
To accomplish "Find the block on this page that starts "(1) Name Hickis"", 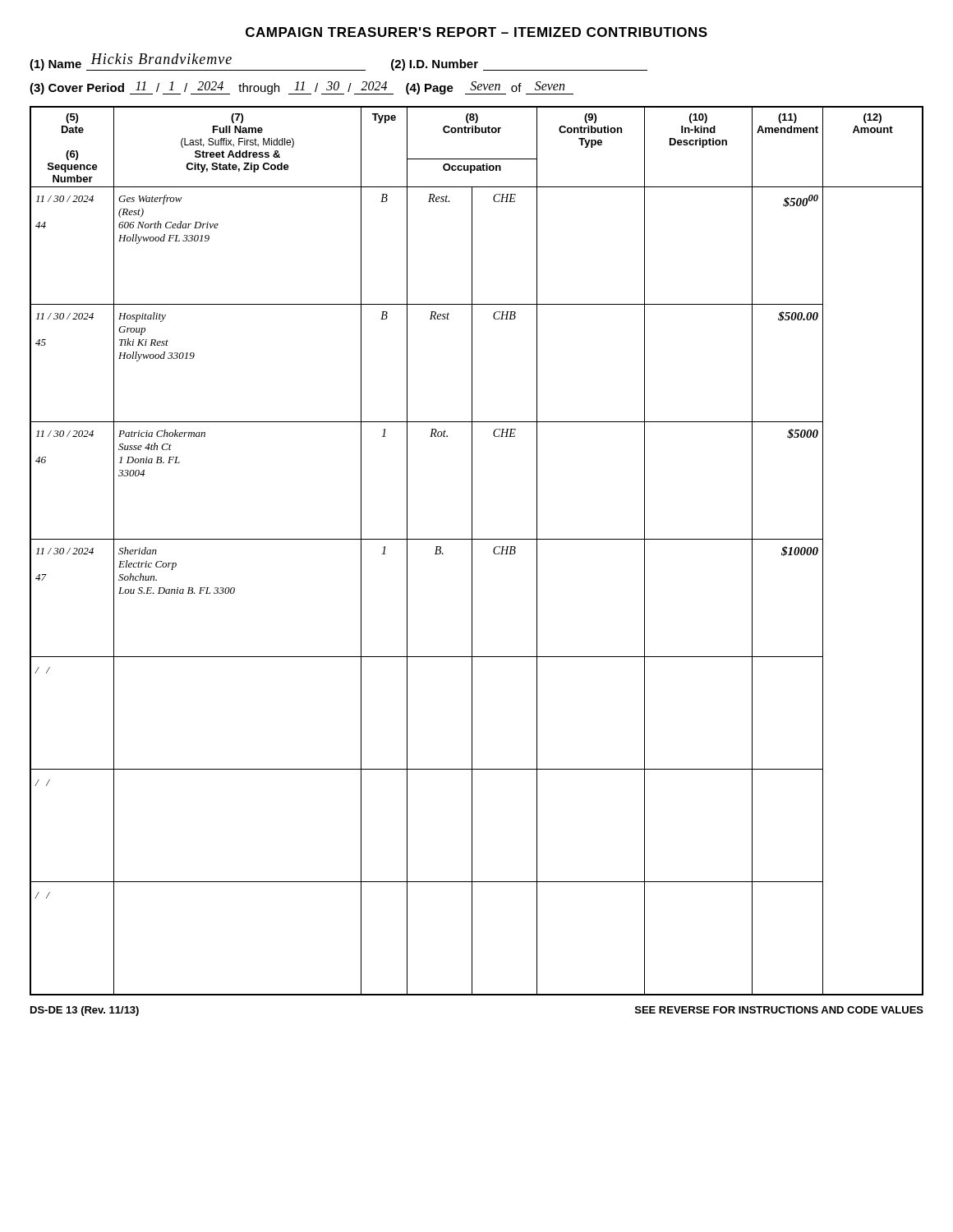I will (339, 61).
